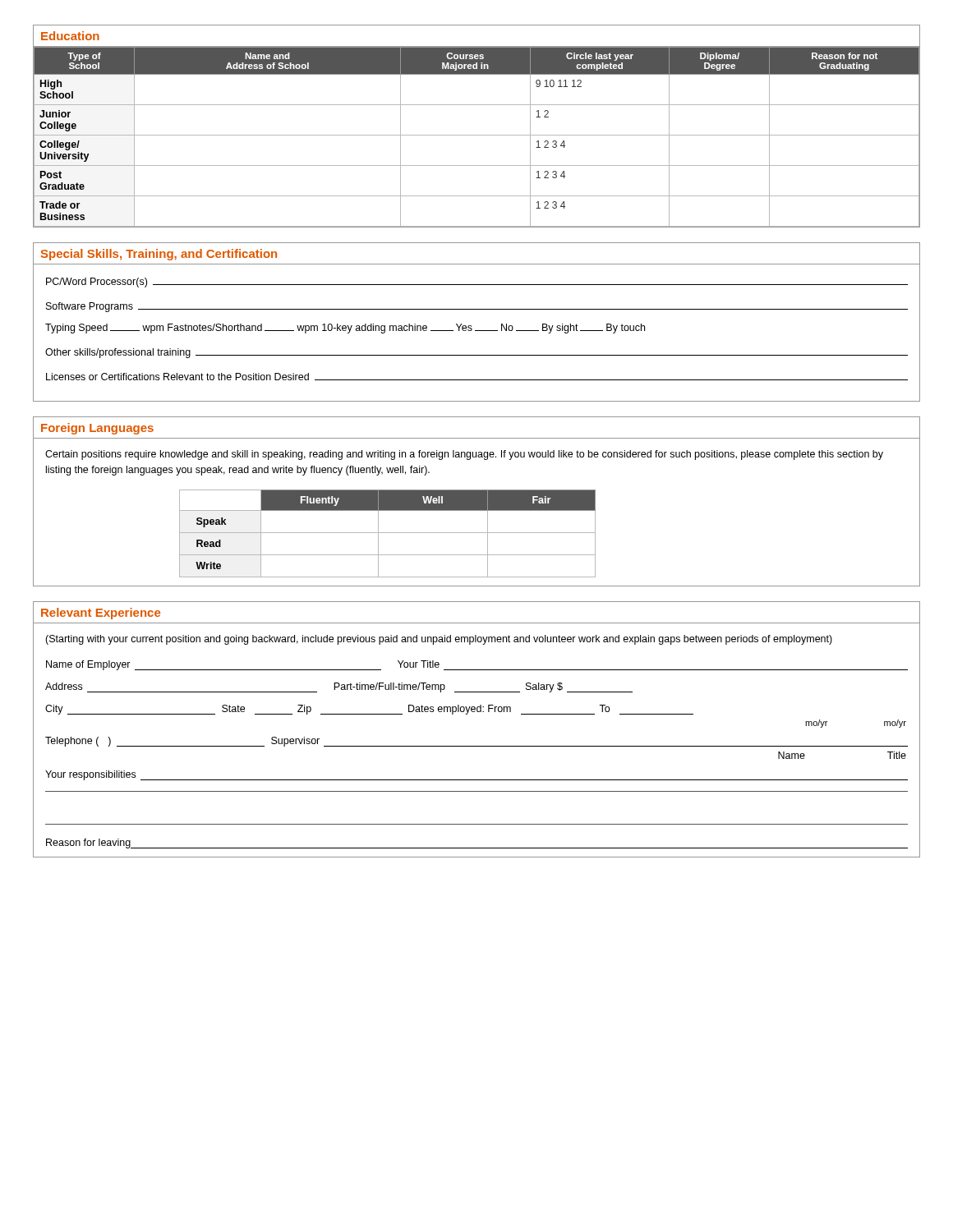Locate the text starting "Name of Employer Your Title"
This screenshot has height=1232, width=953.
(476, 664)
